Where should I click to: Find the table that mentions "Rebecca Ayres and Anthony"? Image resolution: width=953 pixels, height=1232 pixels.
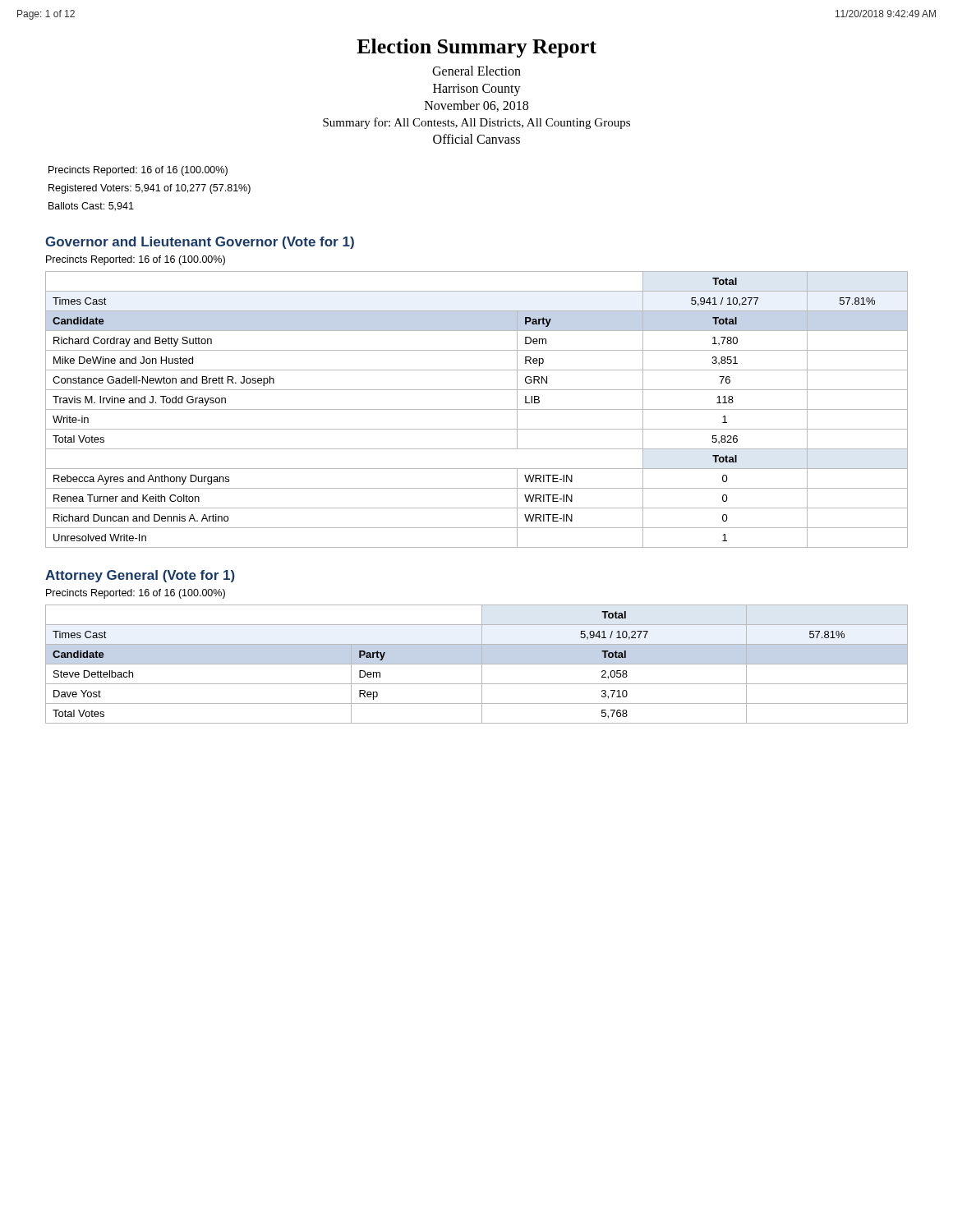[x=476, y=409]
